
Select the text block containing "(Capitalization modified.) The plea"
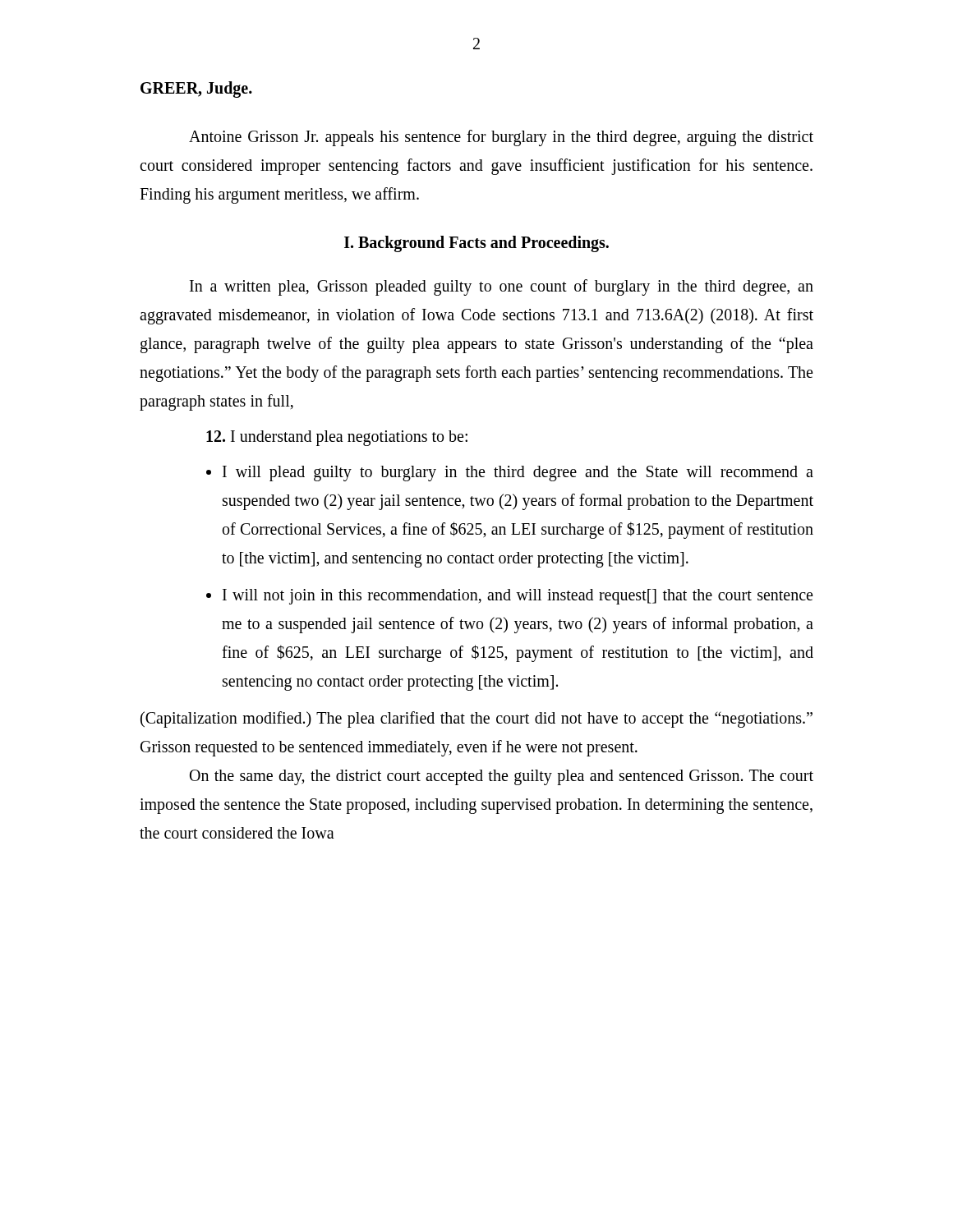pyautogui.click(x=476, y=733)
